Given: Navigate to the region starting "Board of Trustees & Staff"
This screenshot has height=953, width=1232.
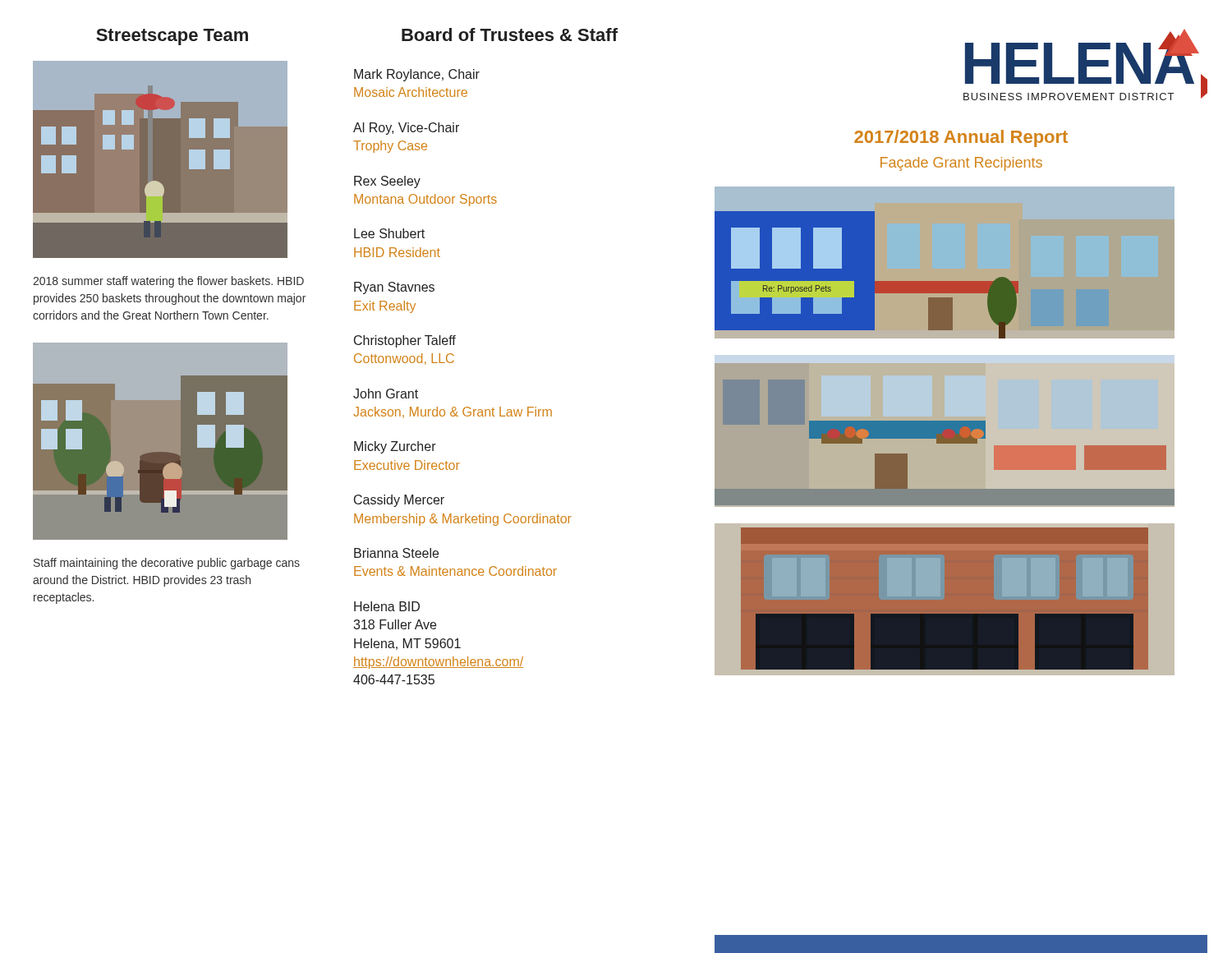Looking at the screenshot, I should tap(509, 35).
